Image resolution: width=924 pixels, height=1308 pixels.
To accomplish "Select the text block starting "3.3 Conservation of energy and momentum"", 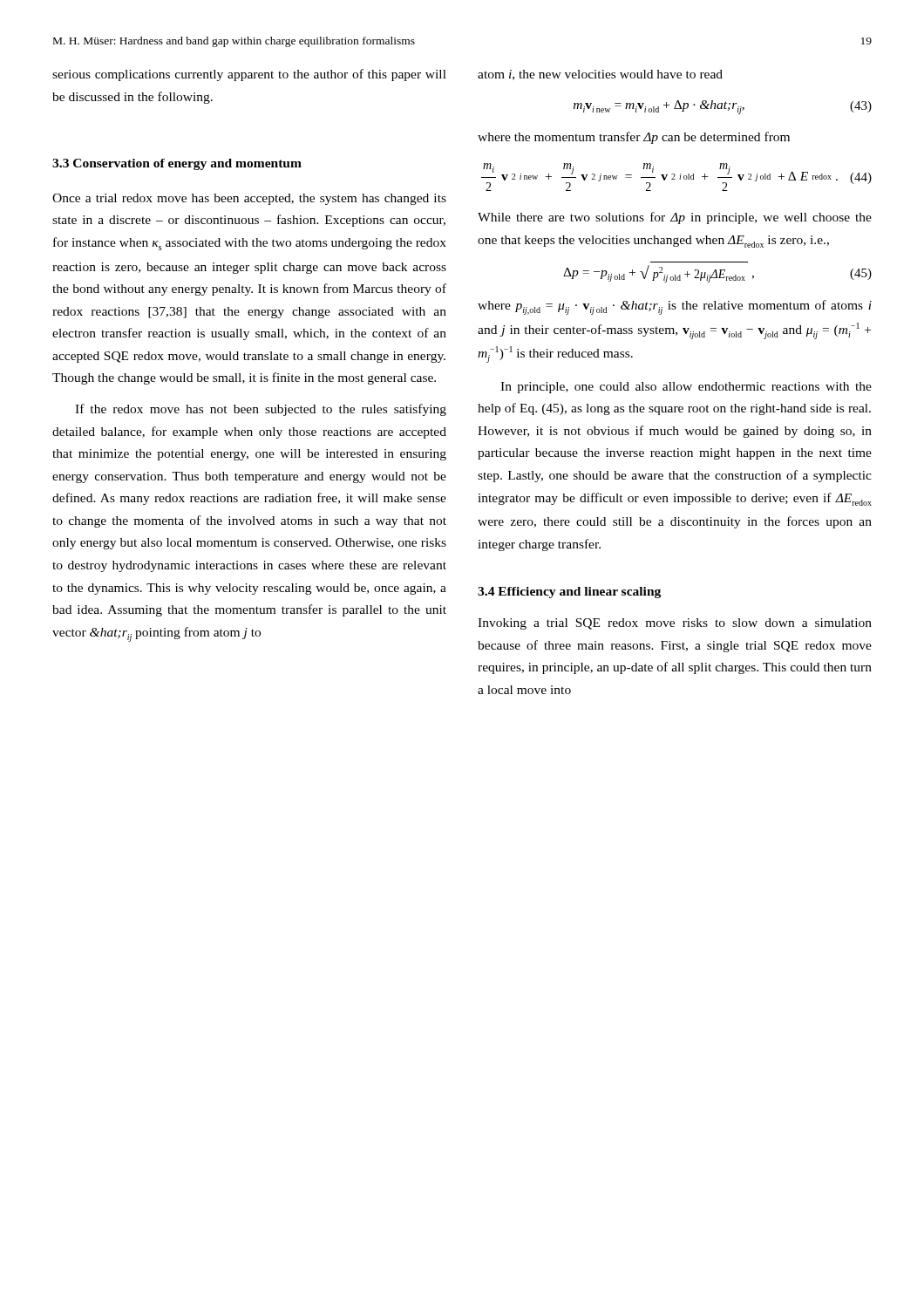I will 177,163.
